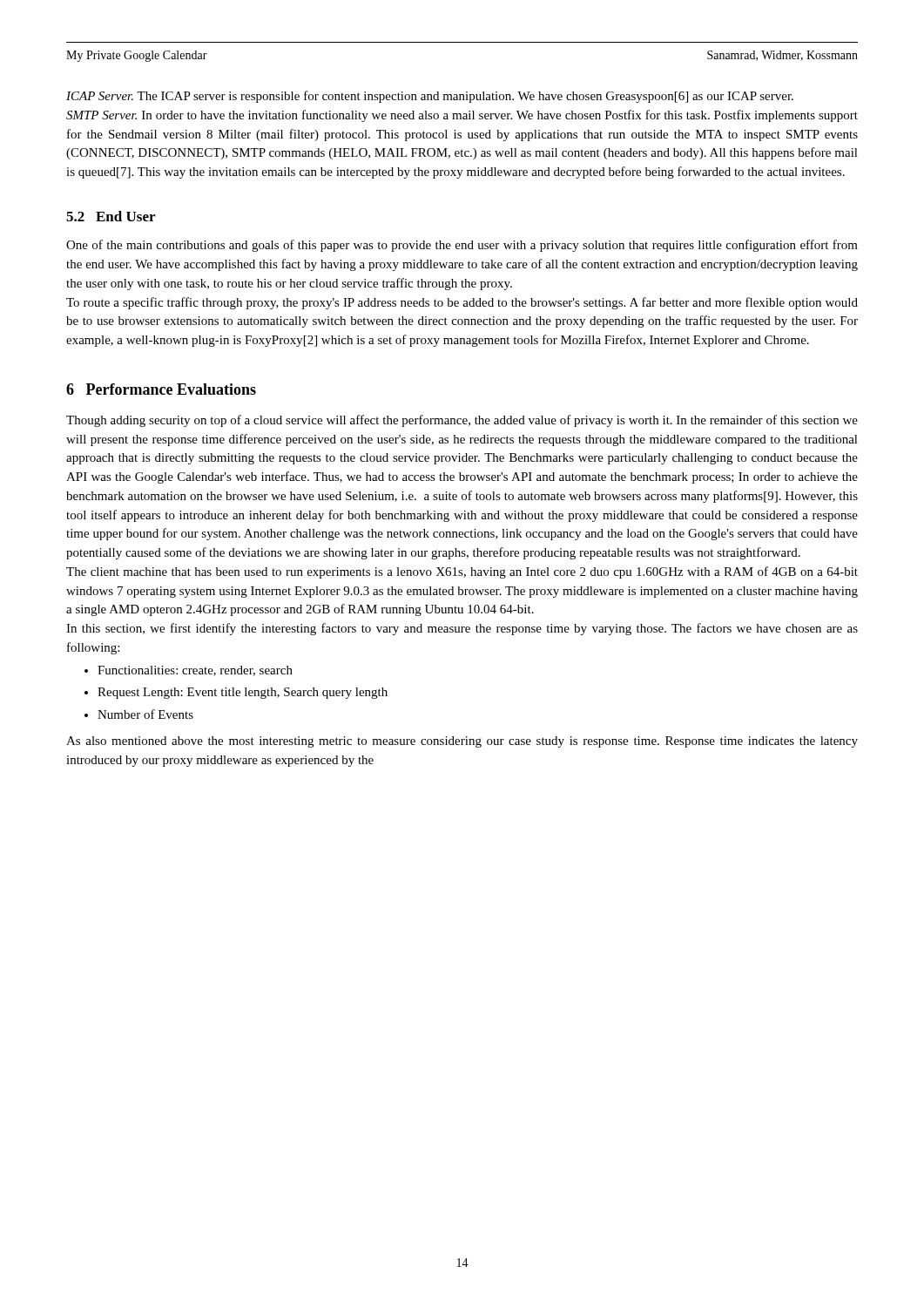The width and height of the screenshot is (924, 1307).
Task: Find the text block containing "SMTP Server. In"
Action: tap(462, 144)
